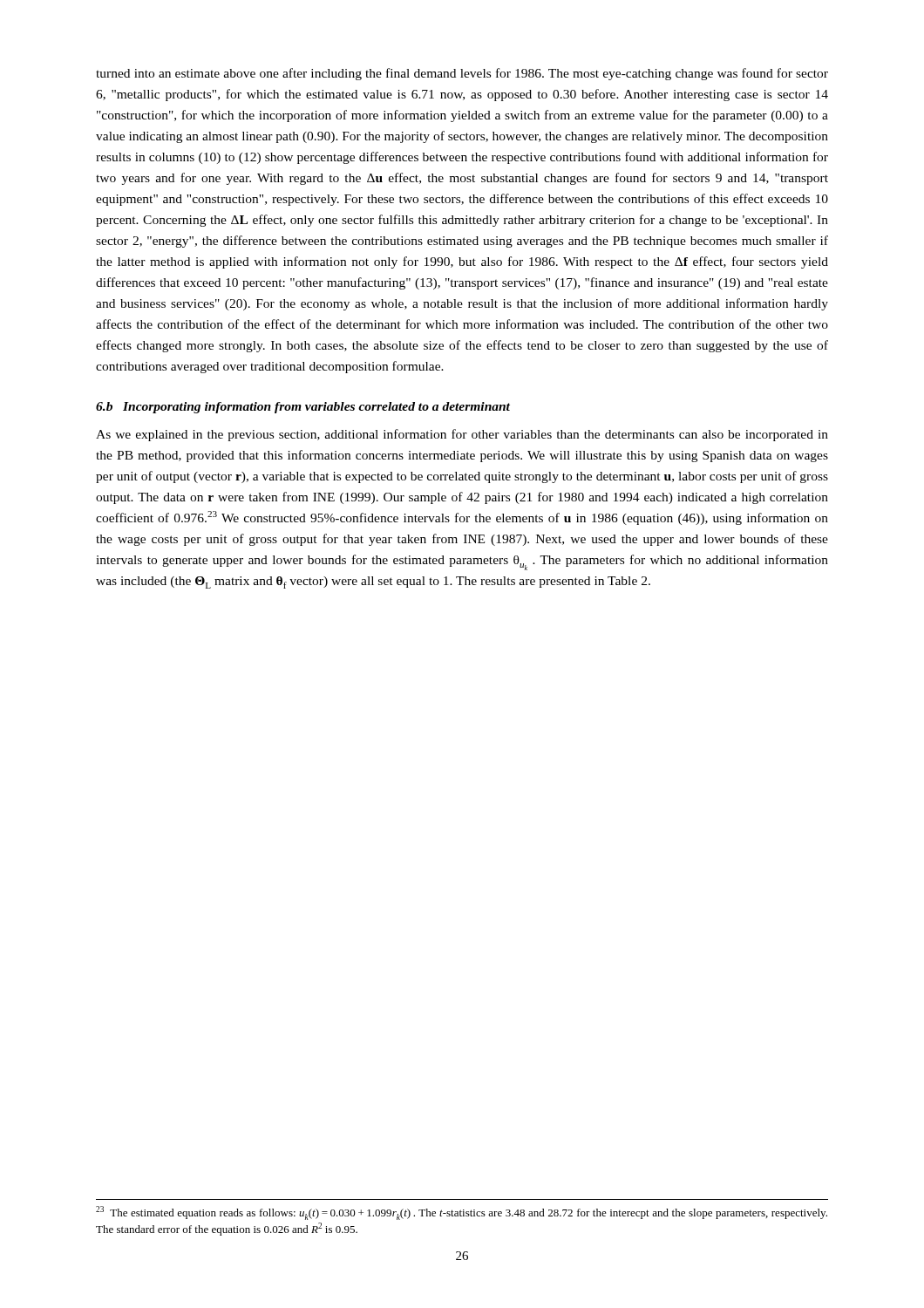The width and height of the screenshot is (924, 1308).
Task: Locate the section header containing "6.b Incorporating information from variables correlated to"
Action: tap(303, 406)
